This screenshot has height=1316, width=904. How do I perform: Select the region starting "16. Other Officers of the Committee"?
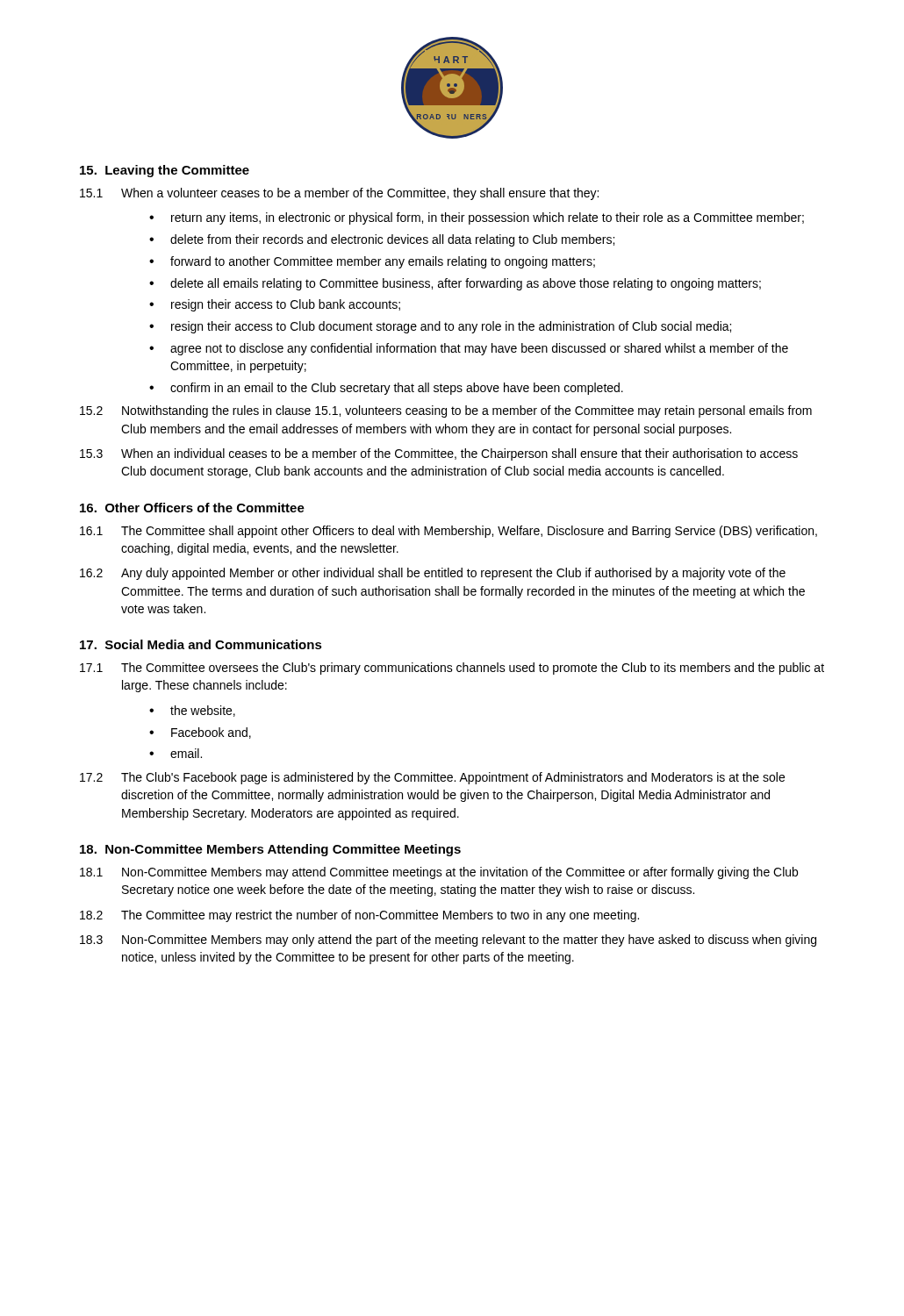(x=192, y=507)
